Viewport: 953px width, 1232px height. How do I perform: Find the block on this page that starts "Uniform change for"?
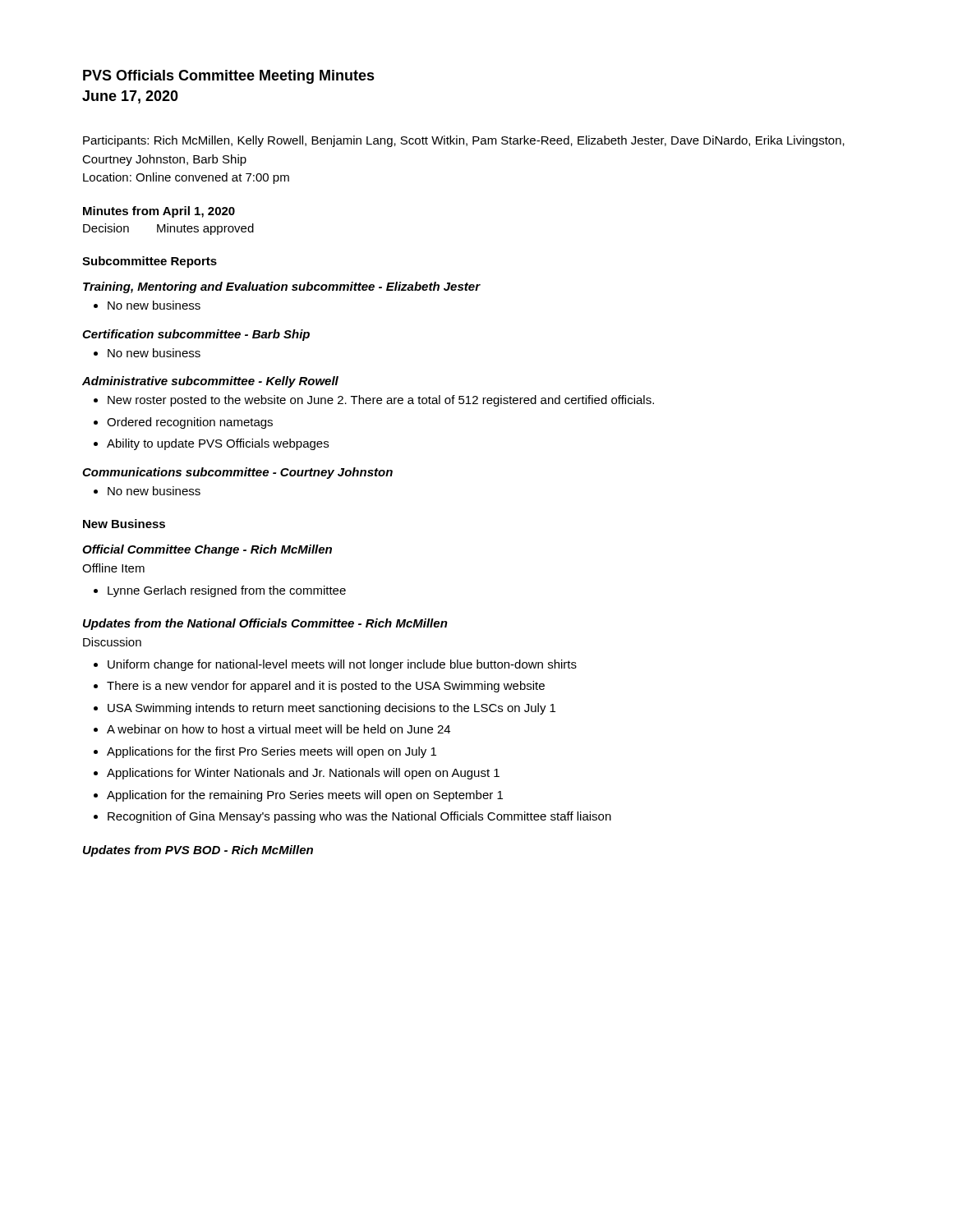point(342,664)
